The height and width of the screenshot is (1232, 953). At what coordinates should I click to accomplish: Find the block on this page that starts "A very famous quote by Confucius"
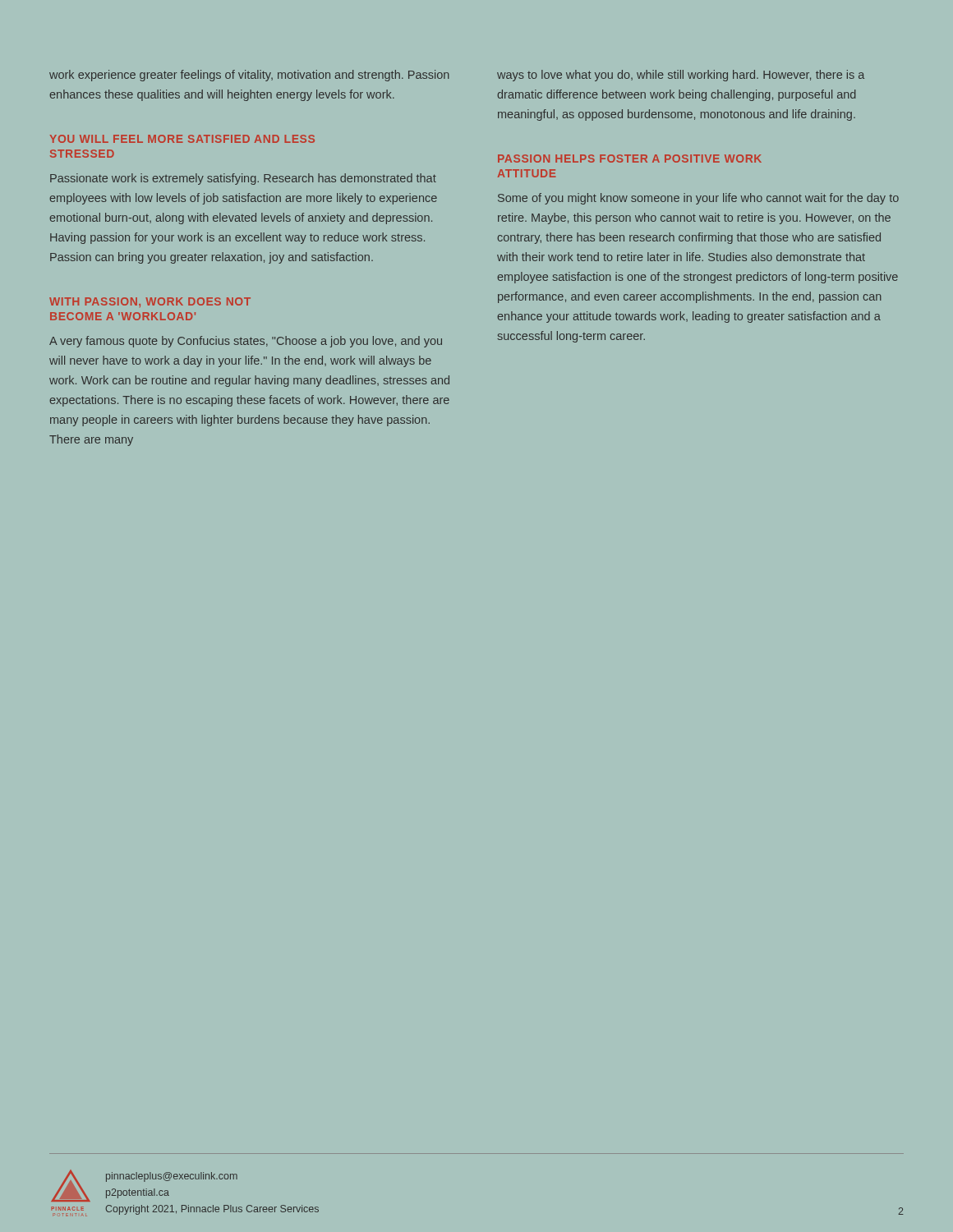coord(253,391)
